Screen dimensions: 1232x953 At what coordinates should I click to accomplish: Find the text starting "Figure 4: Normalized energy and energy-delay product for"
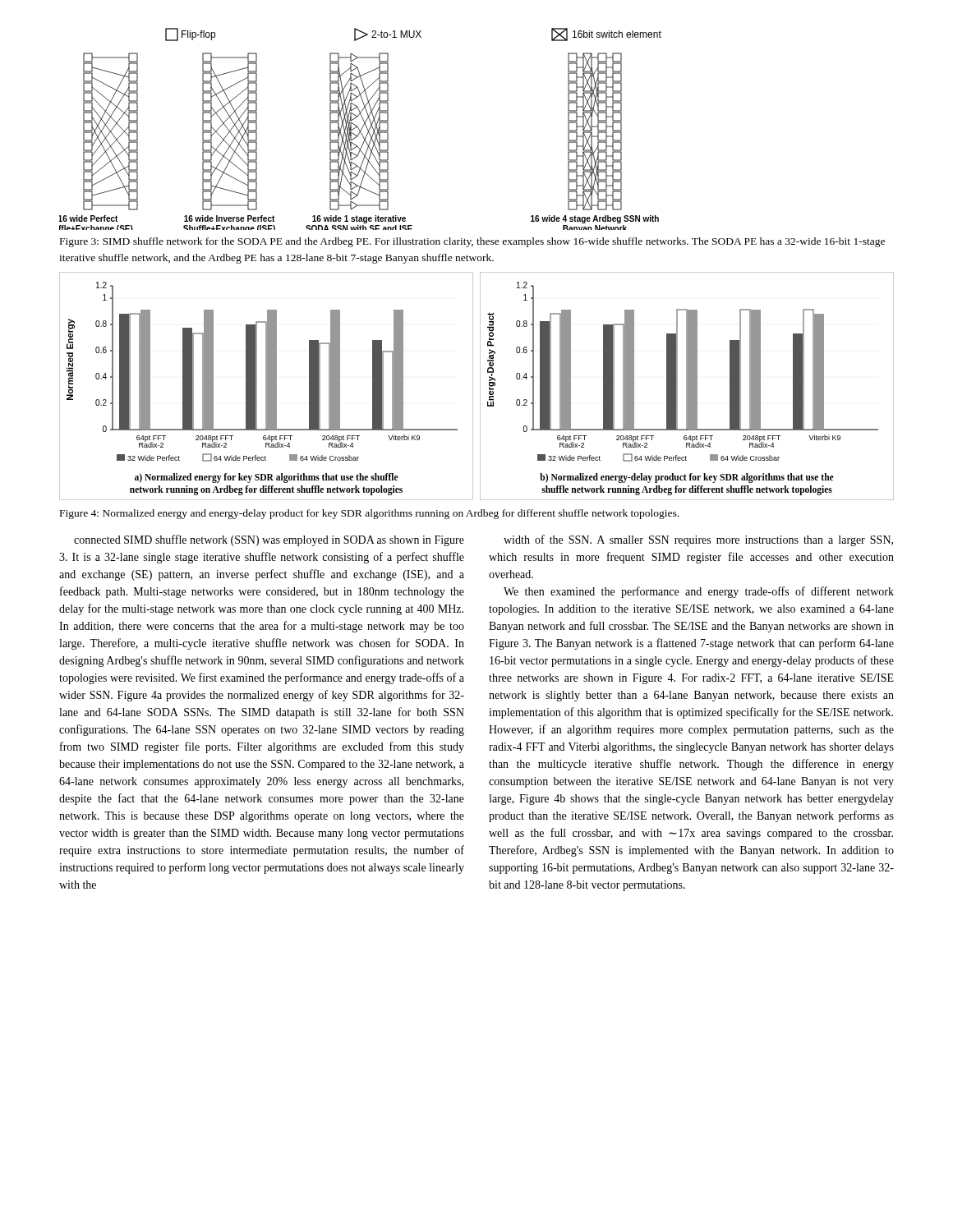[369, 513]
